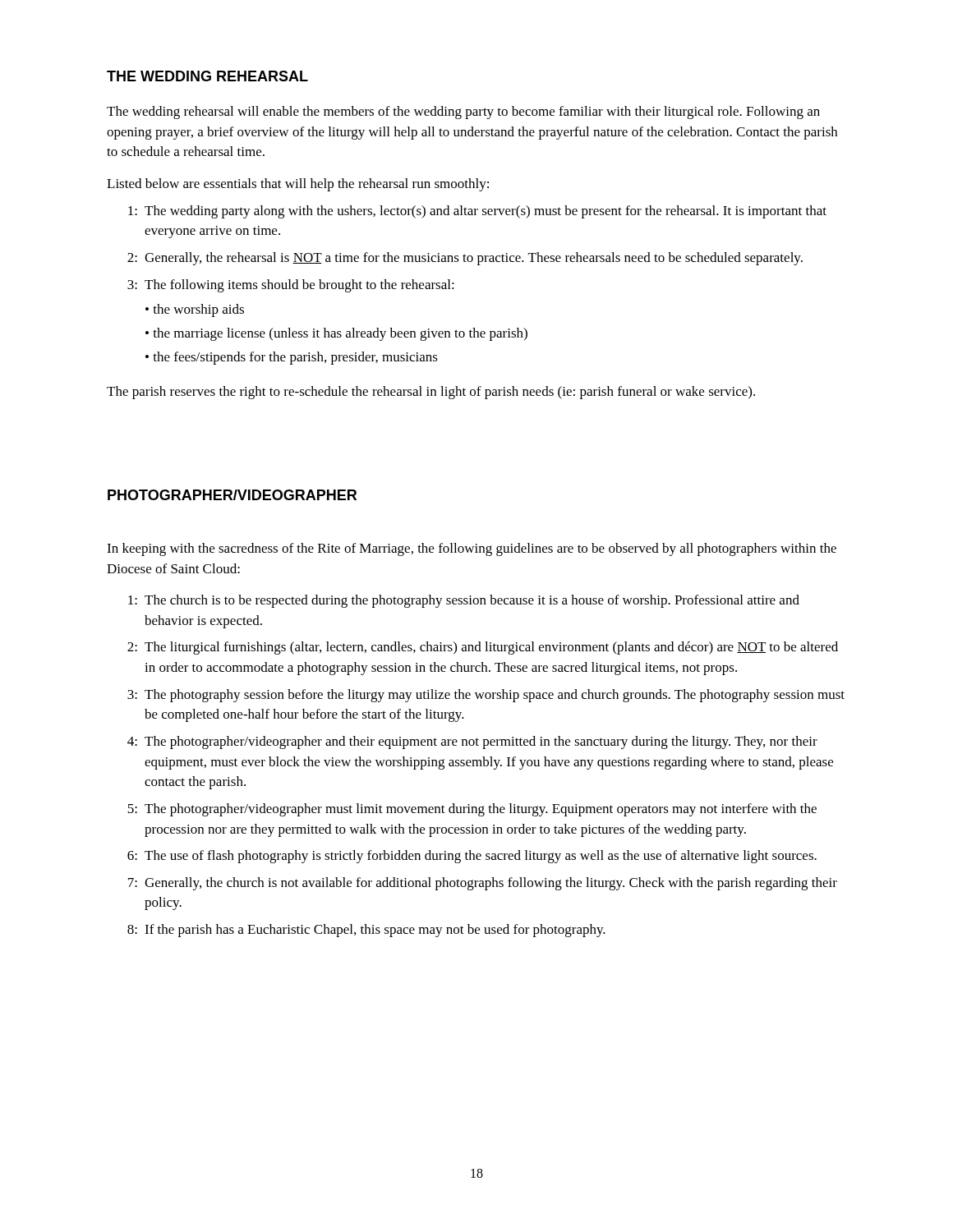953x1232 pixels.
Task: Select the block starting "2: Generally, the rehearsal"
Action: 476,258
